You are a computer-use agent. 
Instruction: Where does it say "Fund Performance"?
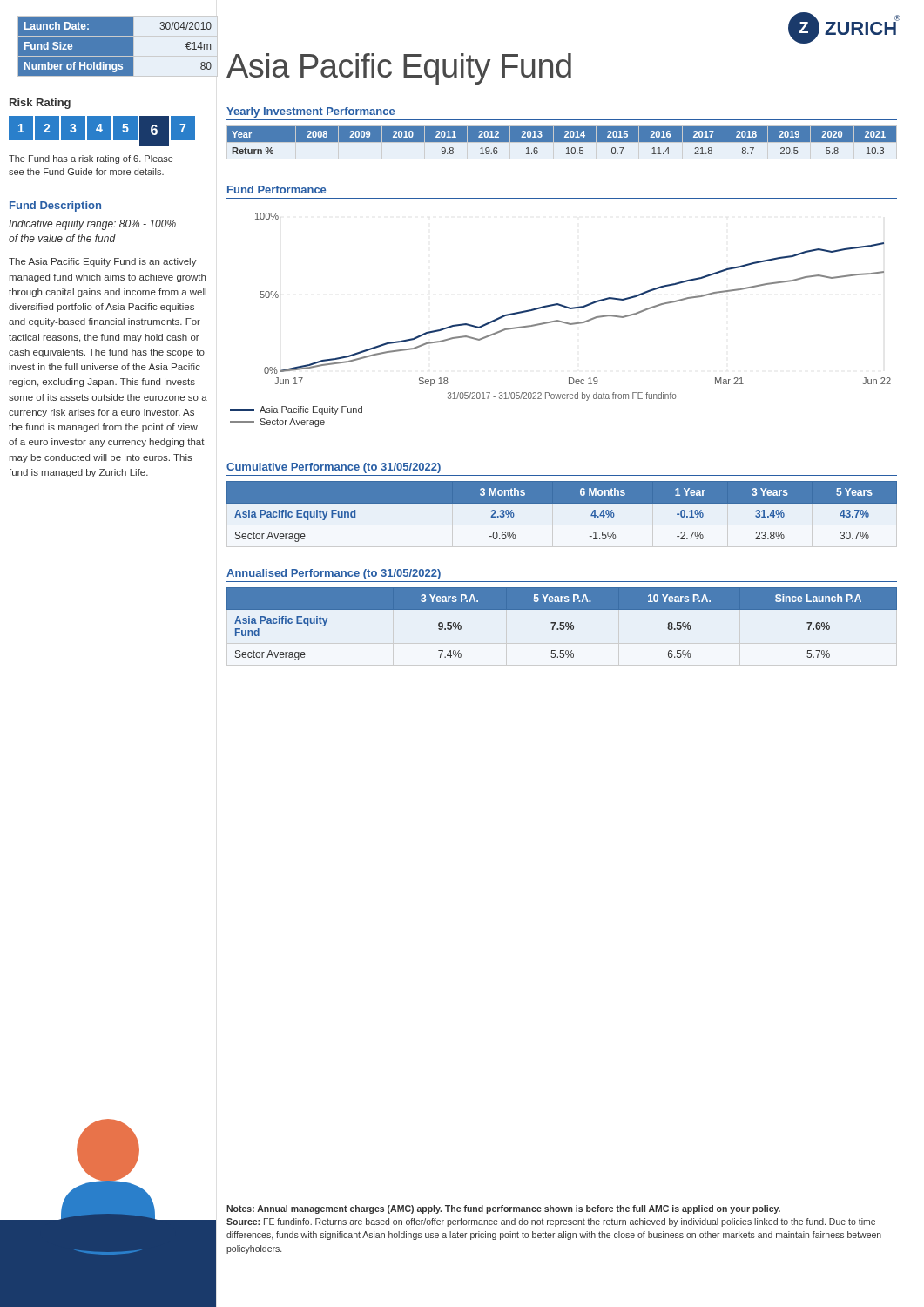(x=276, y=190)
